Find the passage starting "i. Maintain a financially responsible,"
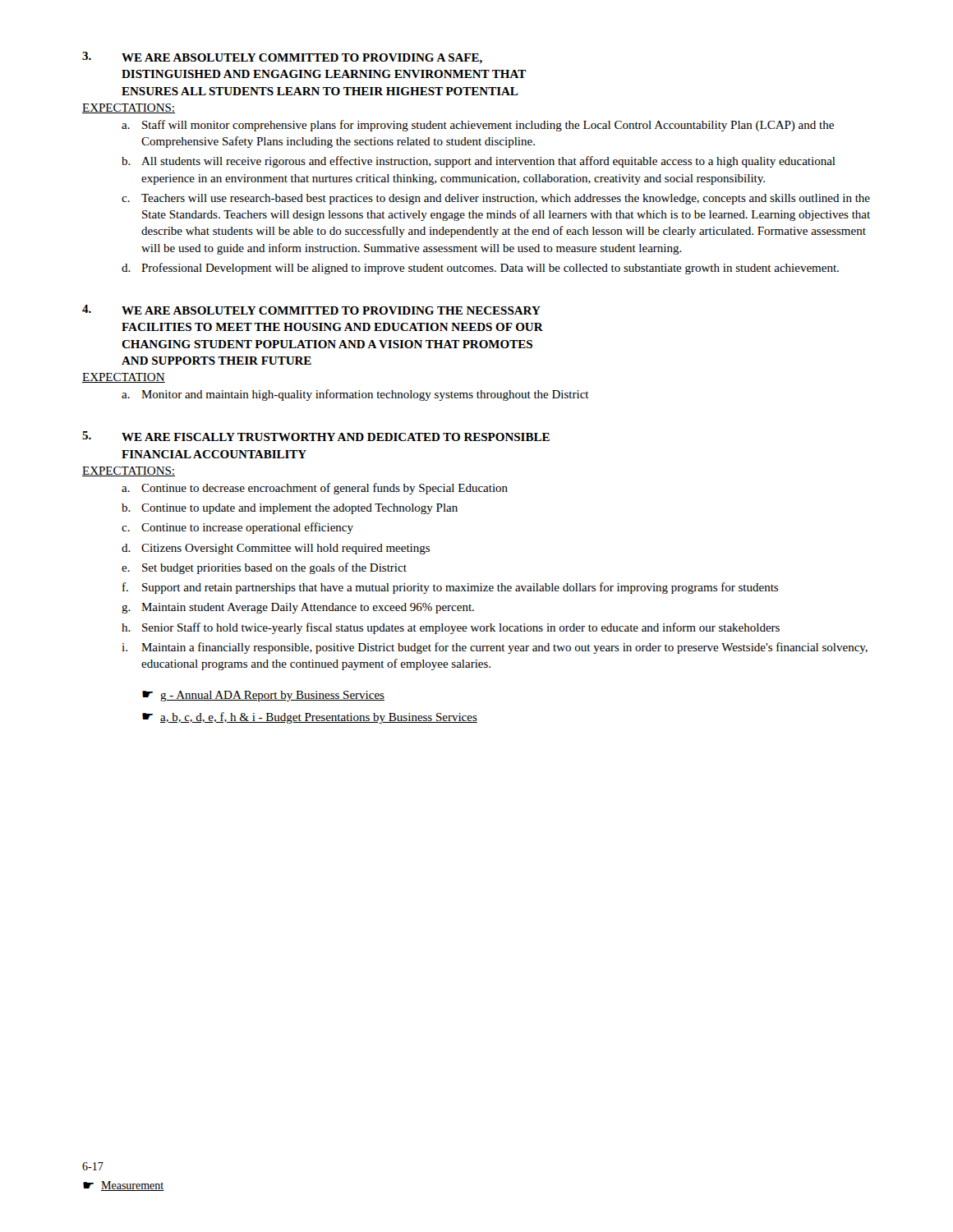This screenshot has width=953, height=1232. coord(476,655)
